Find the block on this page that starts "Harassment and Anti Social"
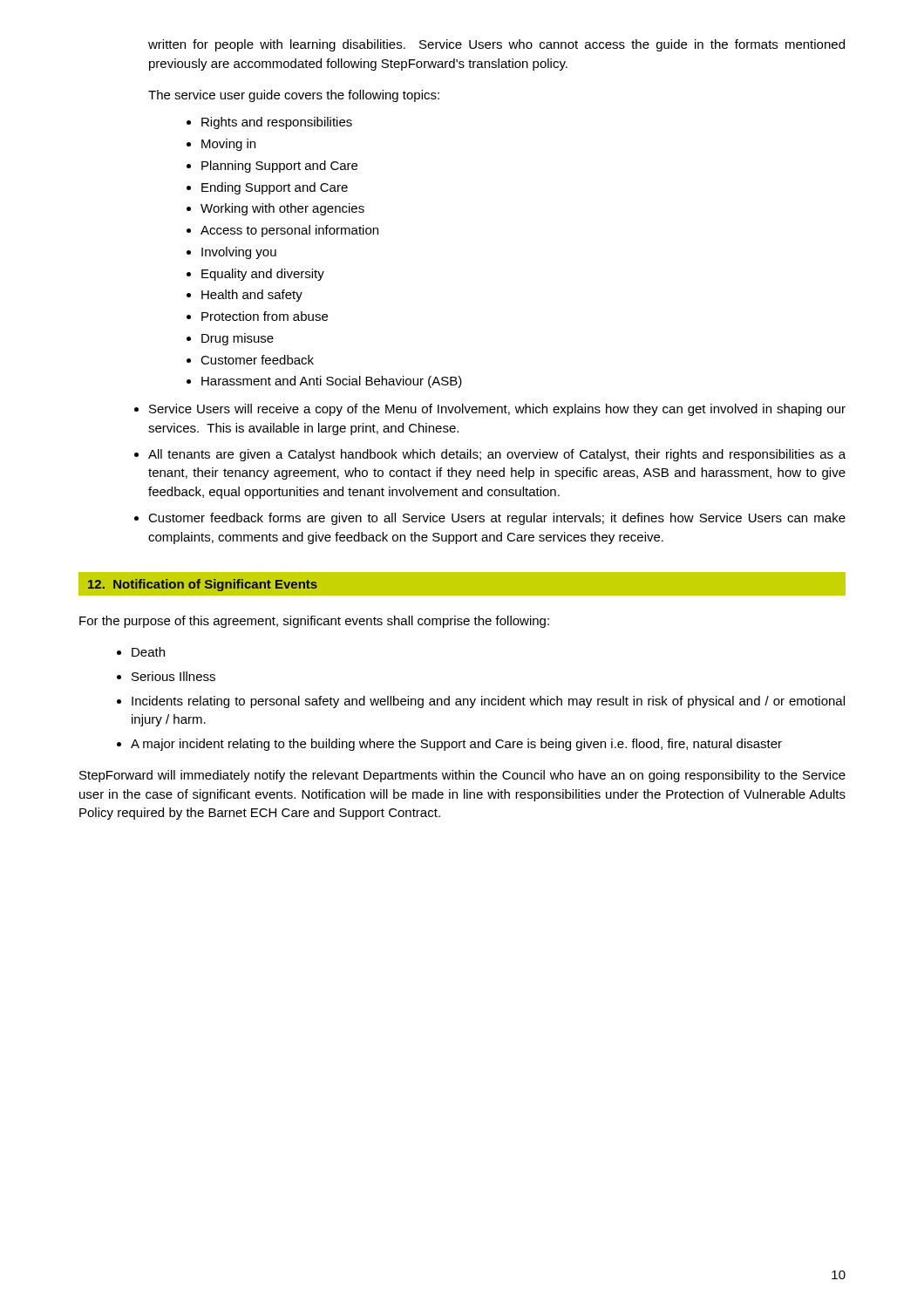The width and height of the screenshot is (924, 1308). point(324,382)
